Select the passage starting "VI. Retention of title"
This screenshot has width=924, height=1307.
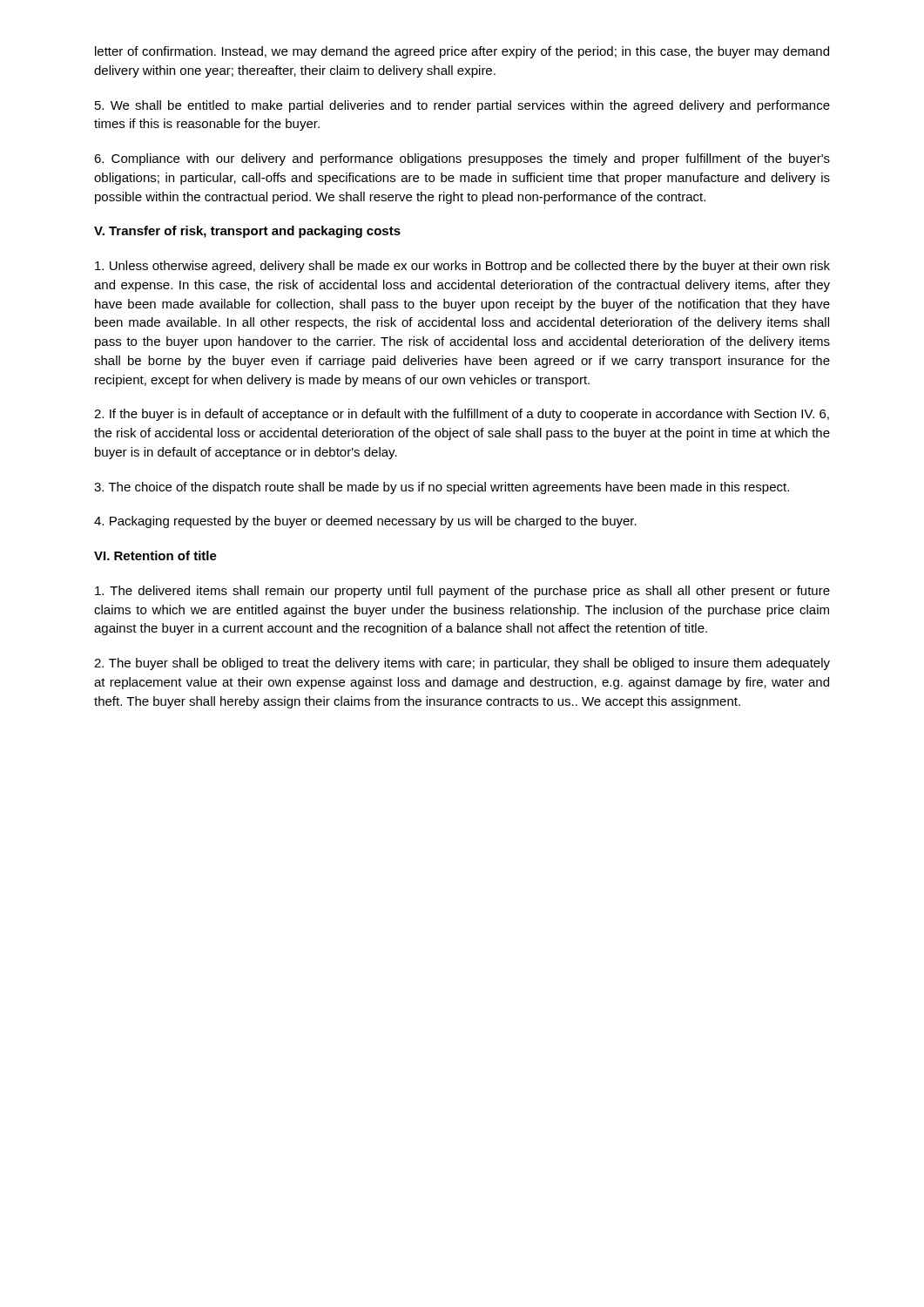coord(155,555)
